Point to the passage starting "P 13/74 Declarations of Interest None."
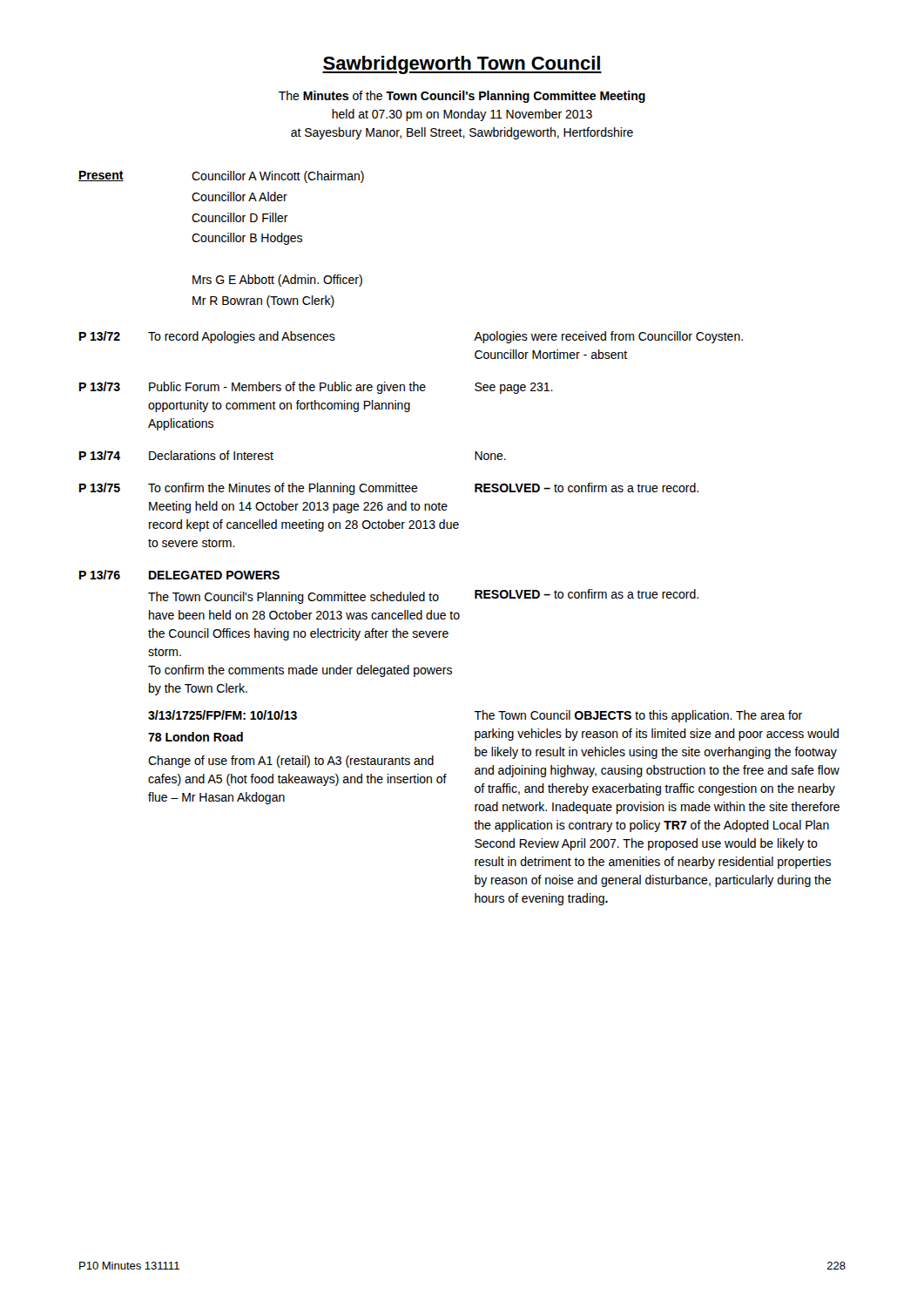 pos(105,455)
